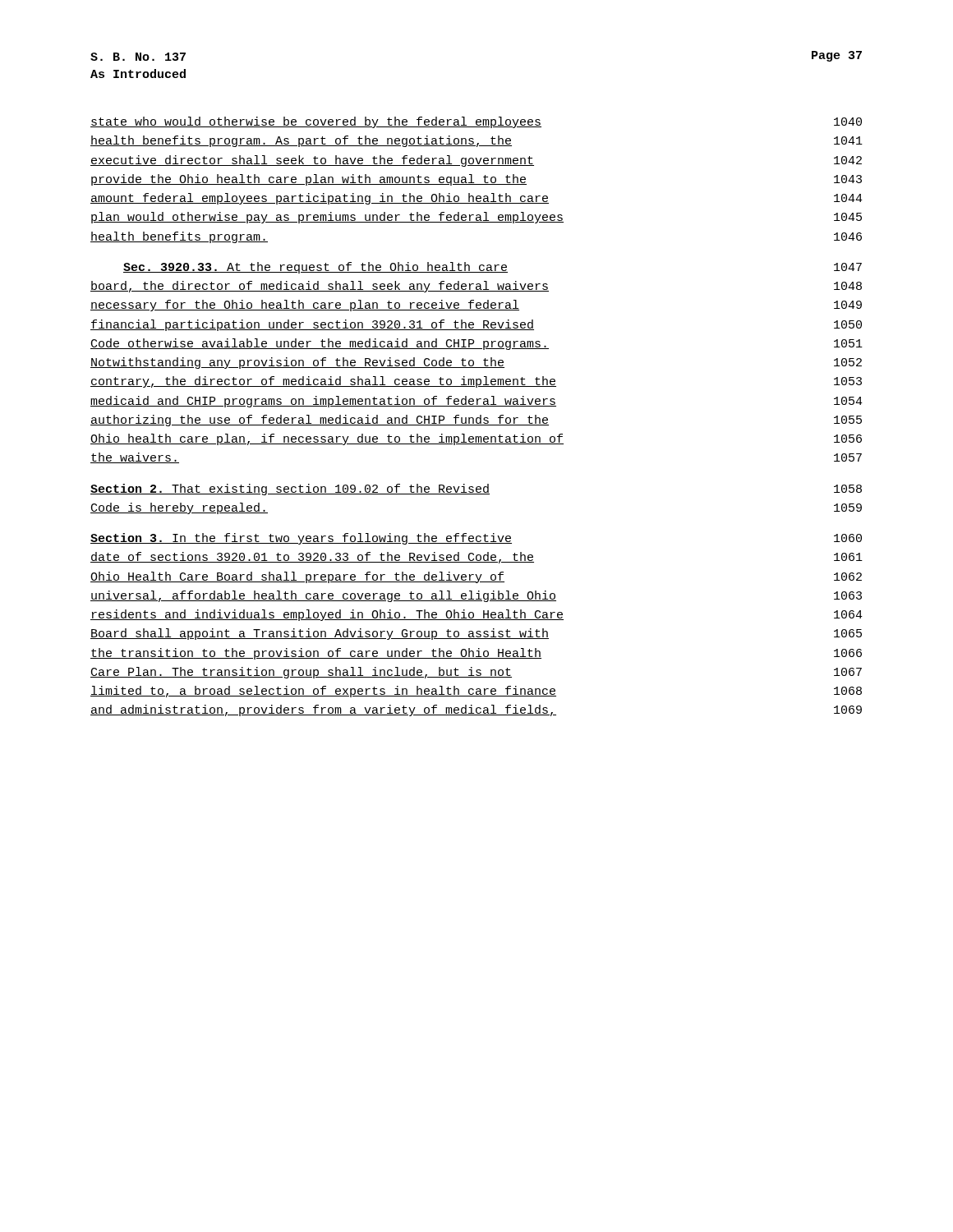
Task: Select the text block starting "Sec. 3920.33. At the request of the Ohio"
Action: 476,364
